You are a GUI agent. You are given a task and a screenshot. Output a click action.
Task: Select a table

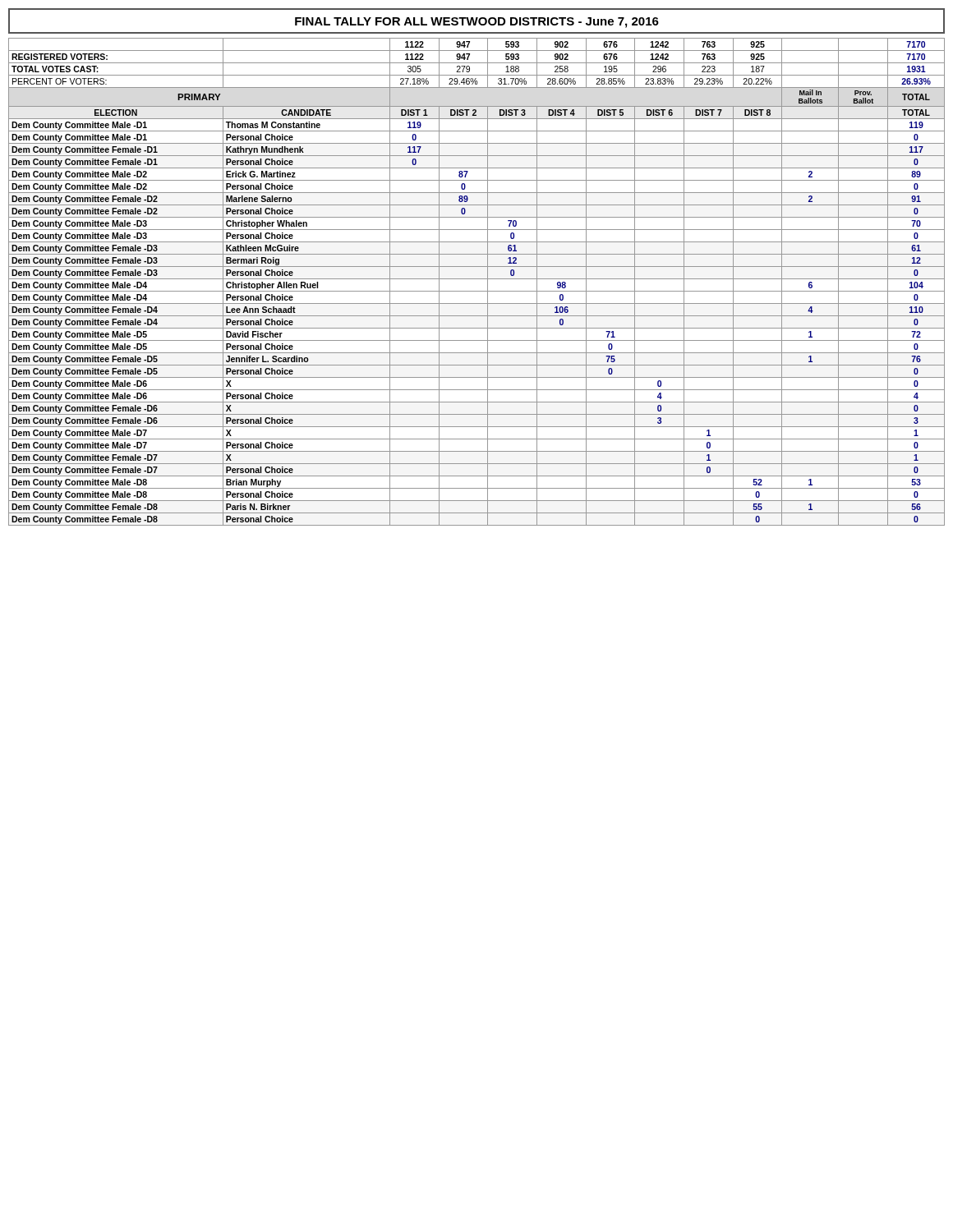coord(476,282)
